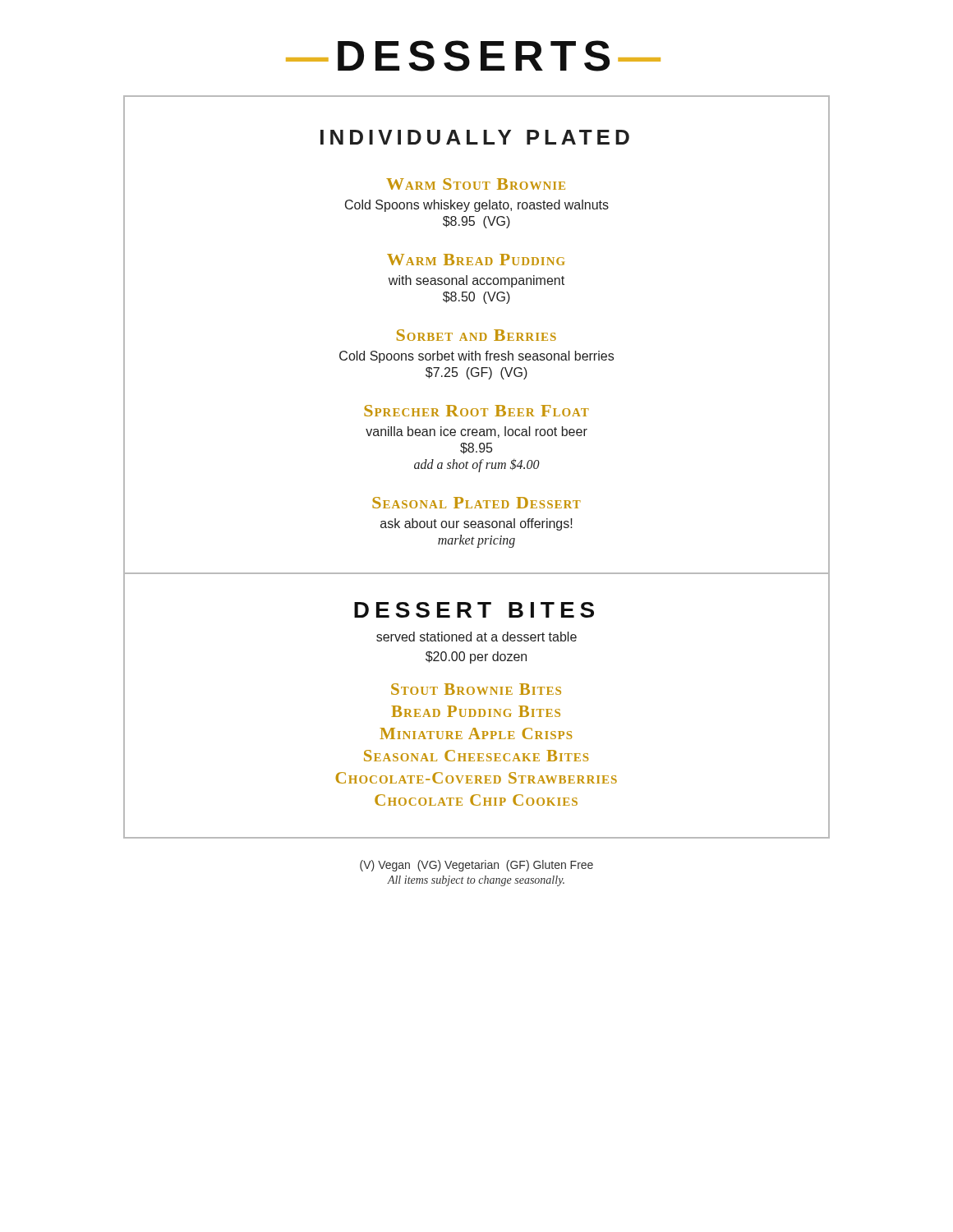Select the section header containing "Individually Plated"

point(476,138)
